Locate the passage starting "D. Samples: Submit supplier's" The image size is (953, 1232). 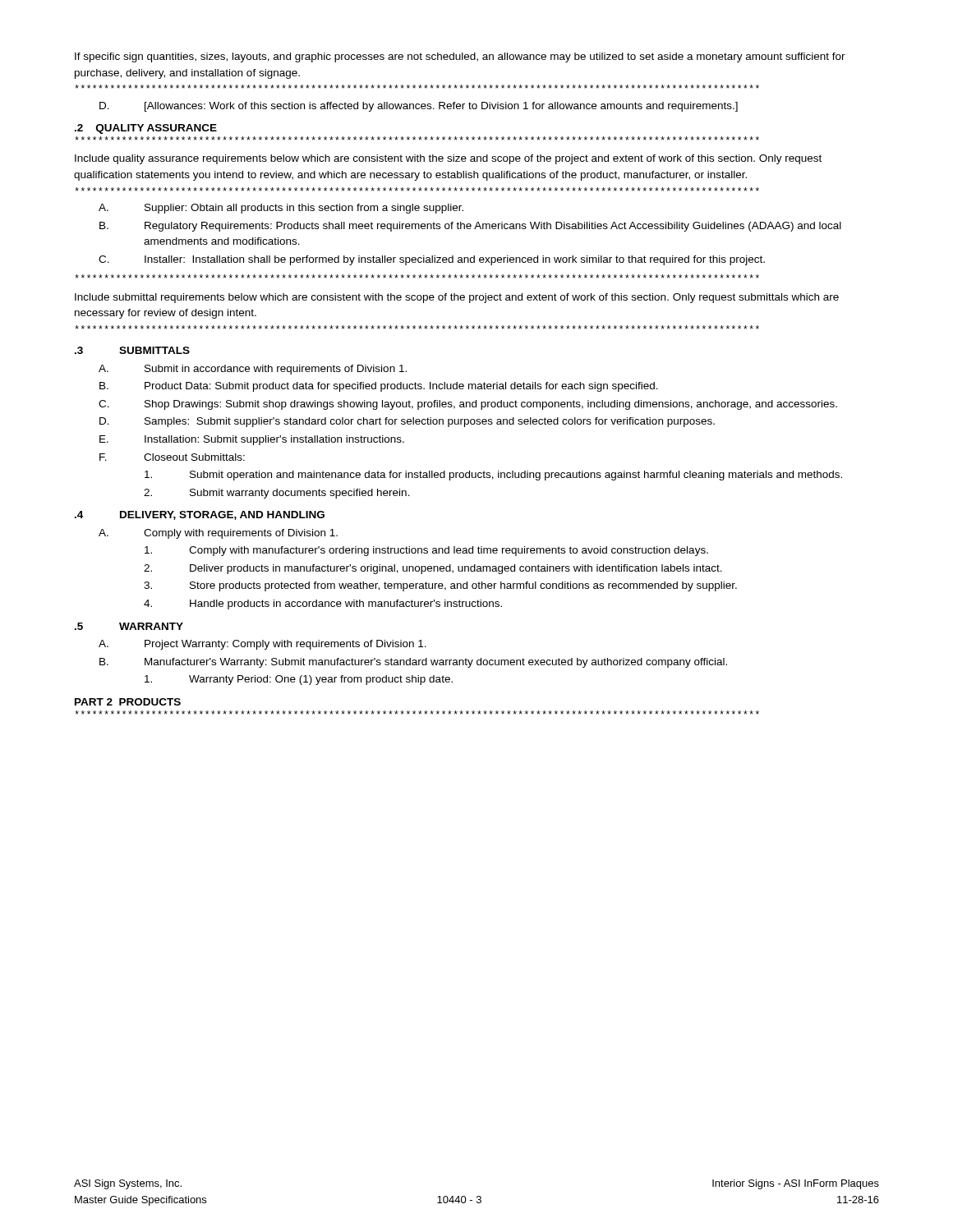click(x=476, y=421)
